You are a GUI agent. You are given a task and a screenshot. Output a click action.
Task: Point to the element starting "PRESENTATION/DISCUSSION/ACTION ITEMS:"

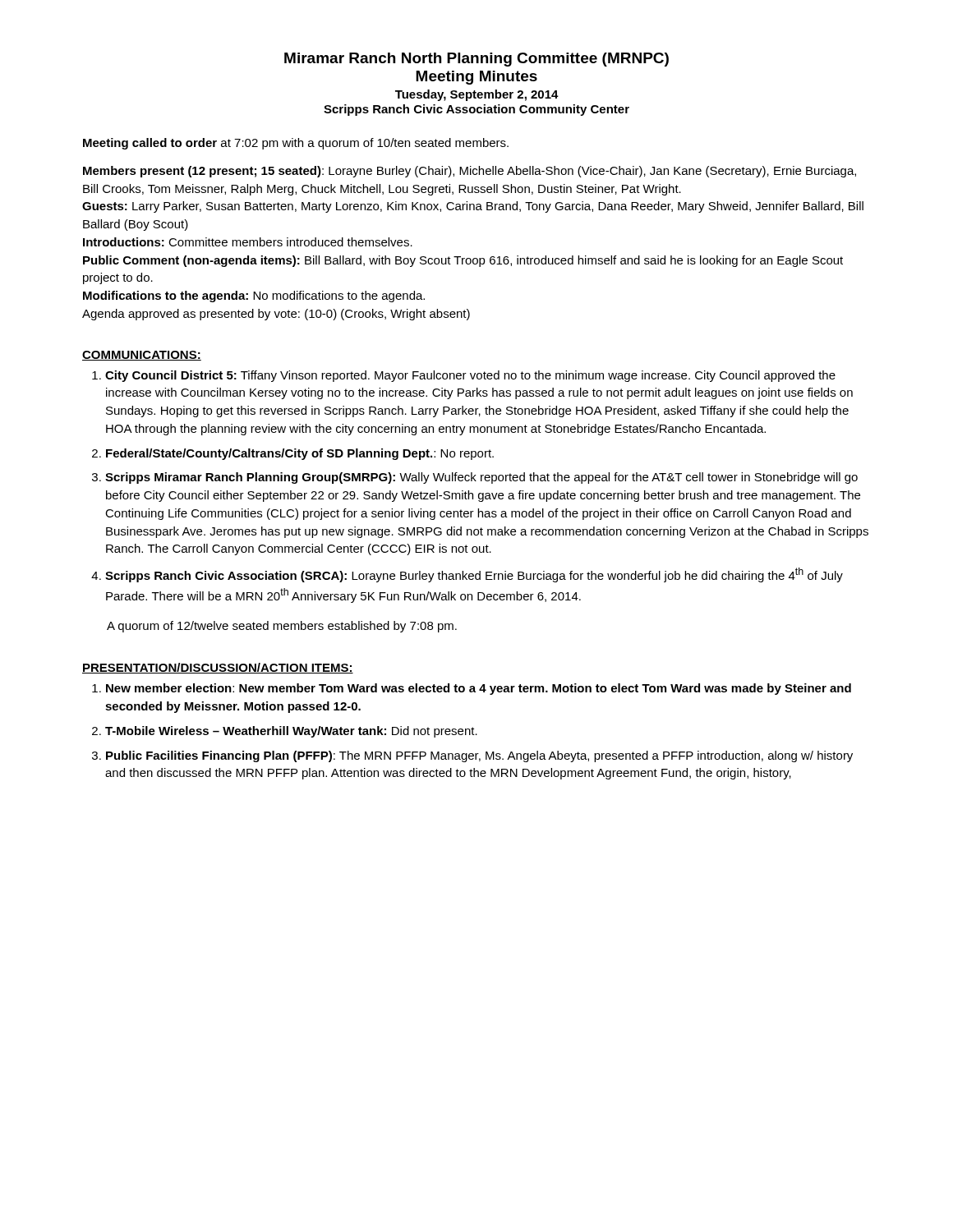(217, 668)
